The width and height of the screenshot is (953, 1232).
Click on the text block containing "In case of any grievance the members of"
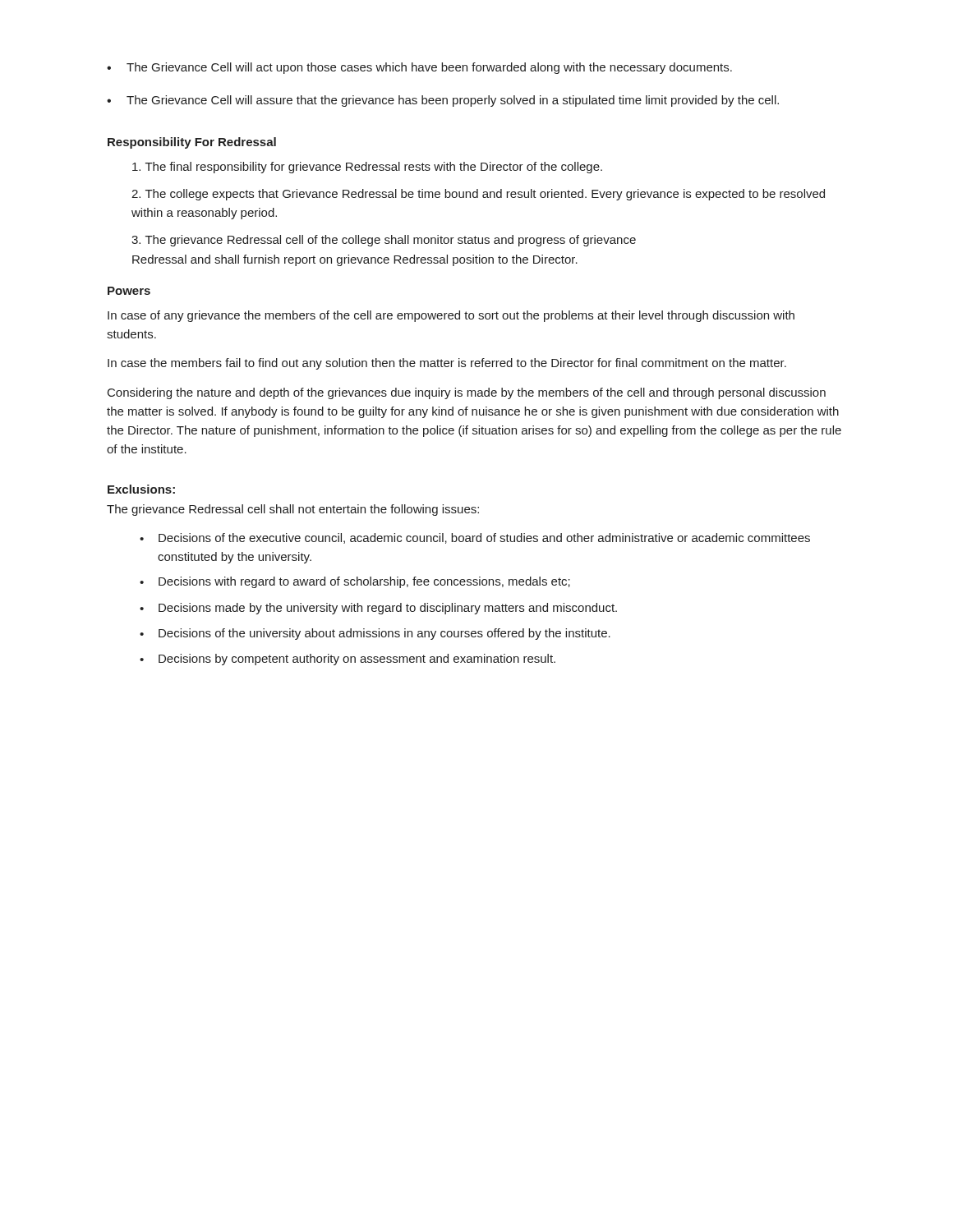[451, 324]
